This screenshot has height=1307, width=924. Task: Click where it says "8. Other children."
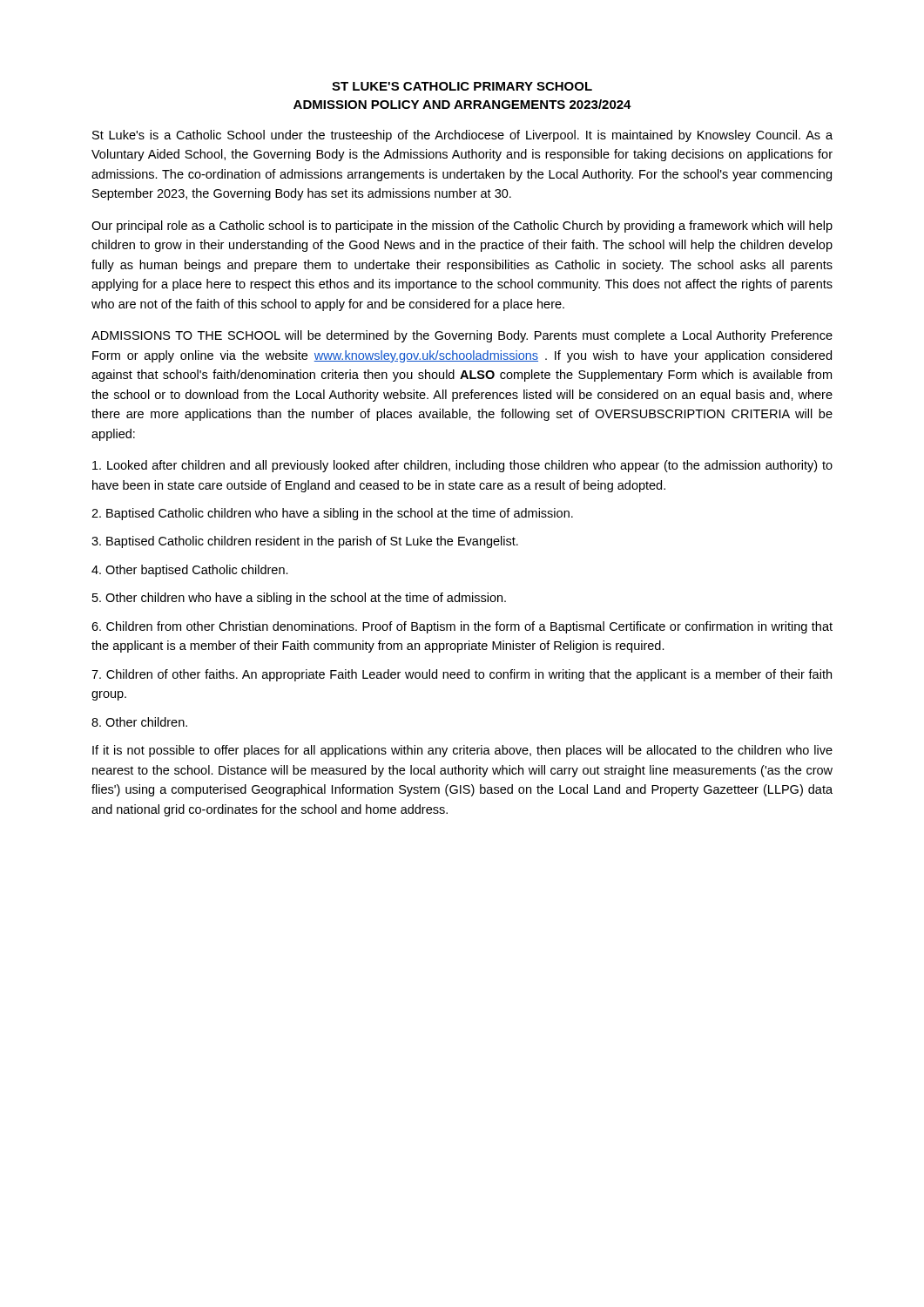[140, 722]
